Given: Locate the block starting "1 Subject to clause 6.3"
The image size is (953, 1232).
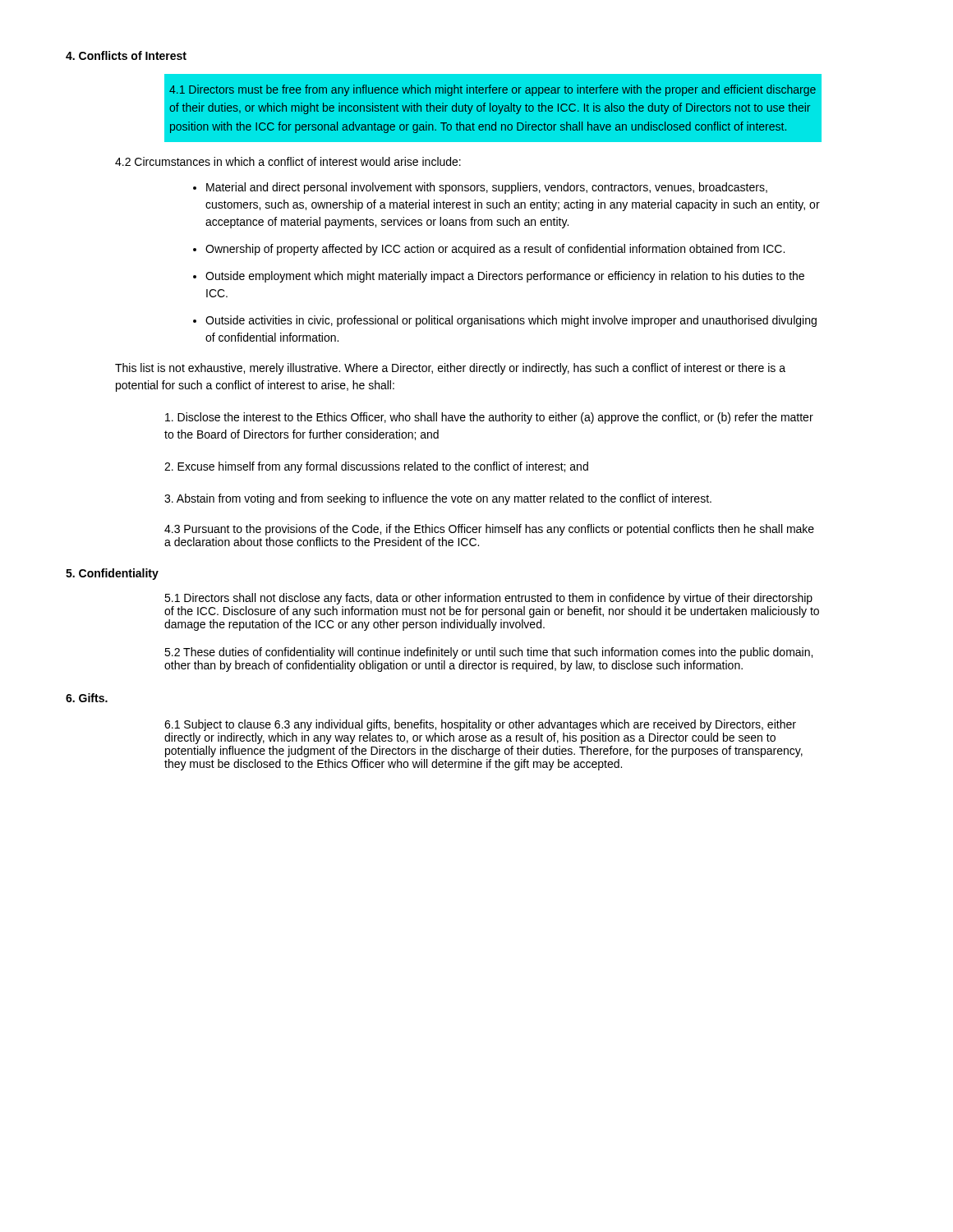Looking at the screenshot, I should (x=484, y=744).
